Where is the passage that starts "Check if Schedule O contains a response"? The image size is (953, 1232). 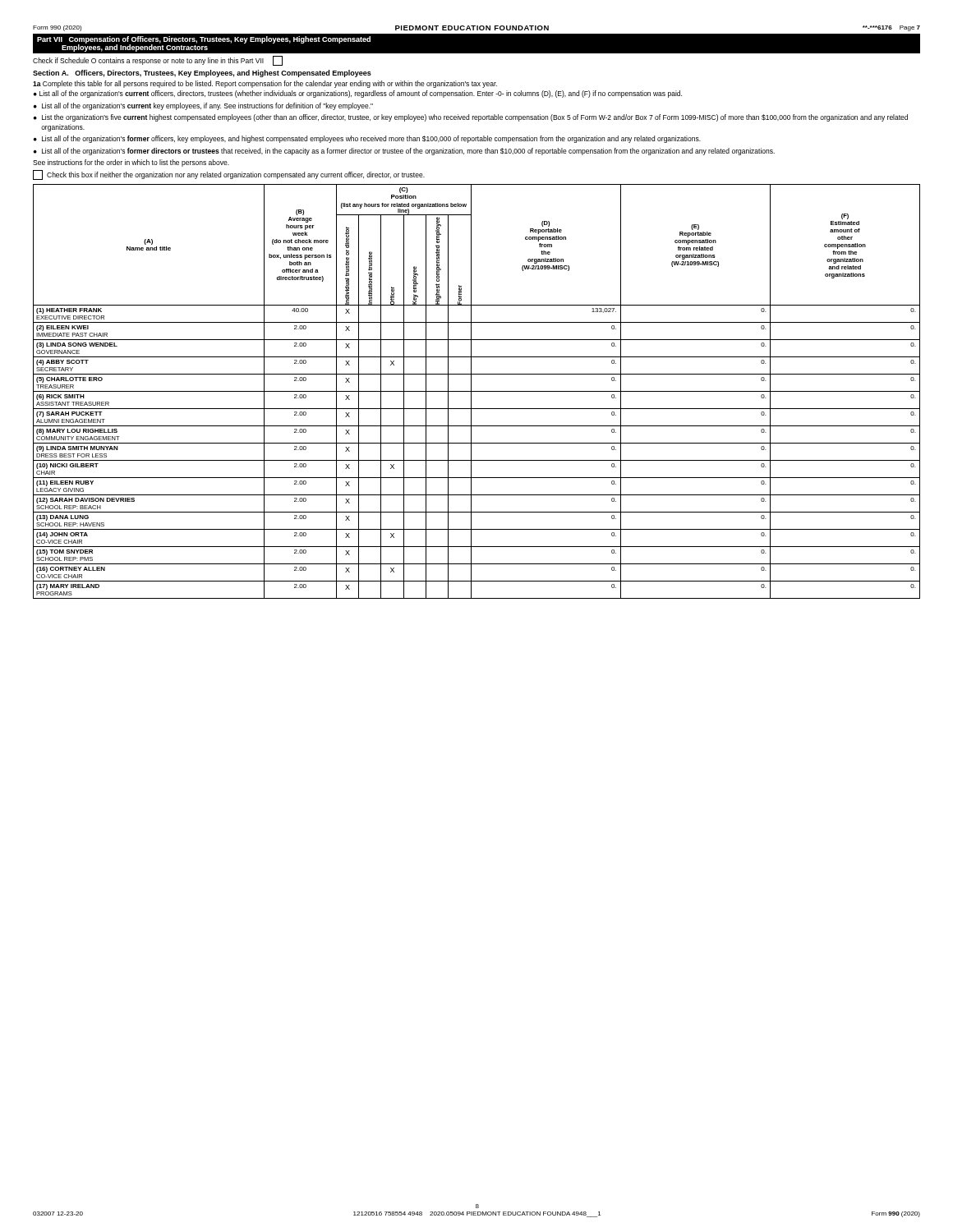click(x=158, y=61)
